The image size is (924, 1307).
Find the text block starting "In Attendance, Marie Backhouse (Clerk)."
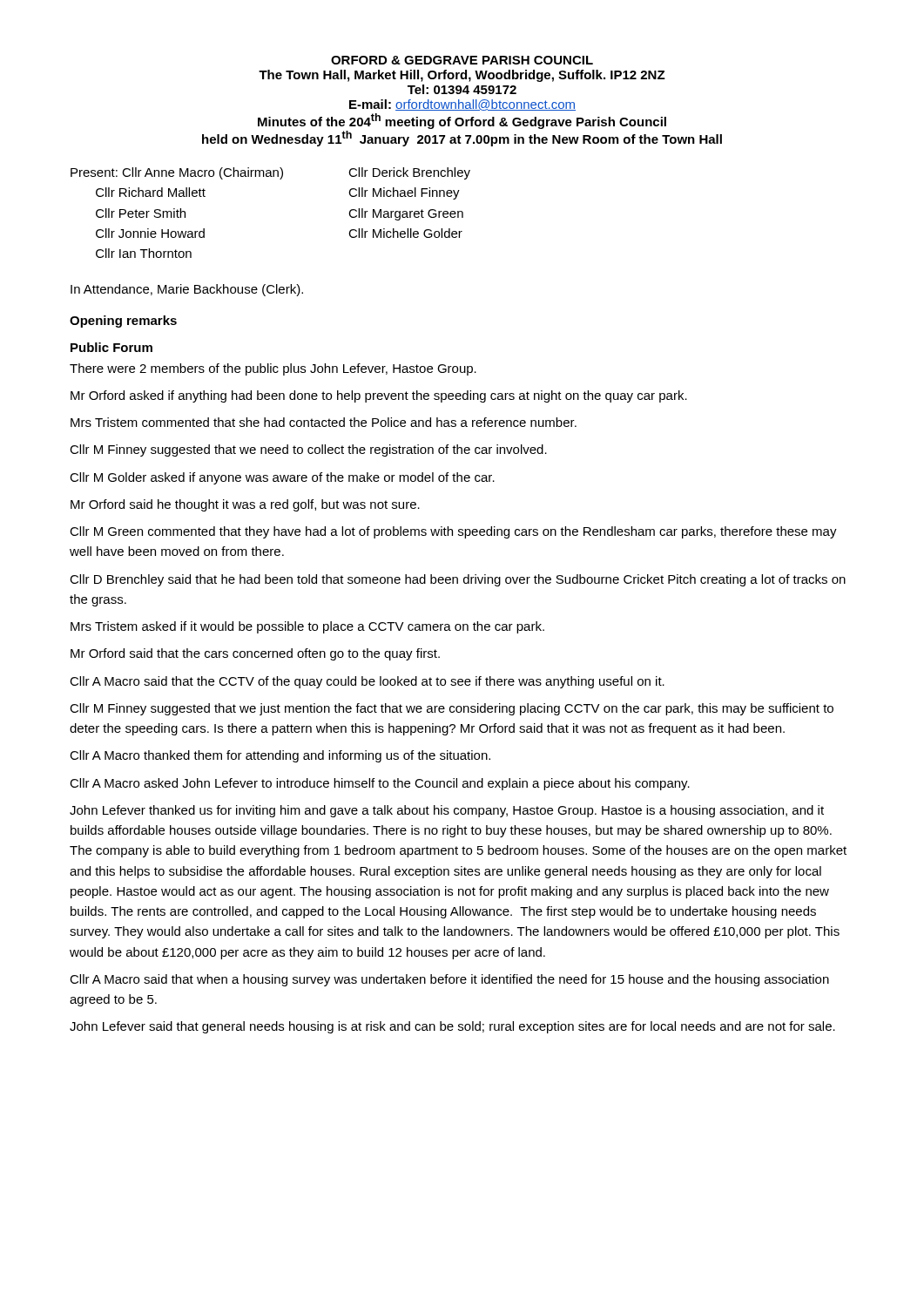pyautogui.click(x=187, y=290)
